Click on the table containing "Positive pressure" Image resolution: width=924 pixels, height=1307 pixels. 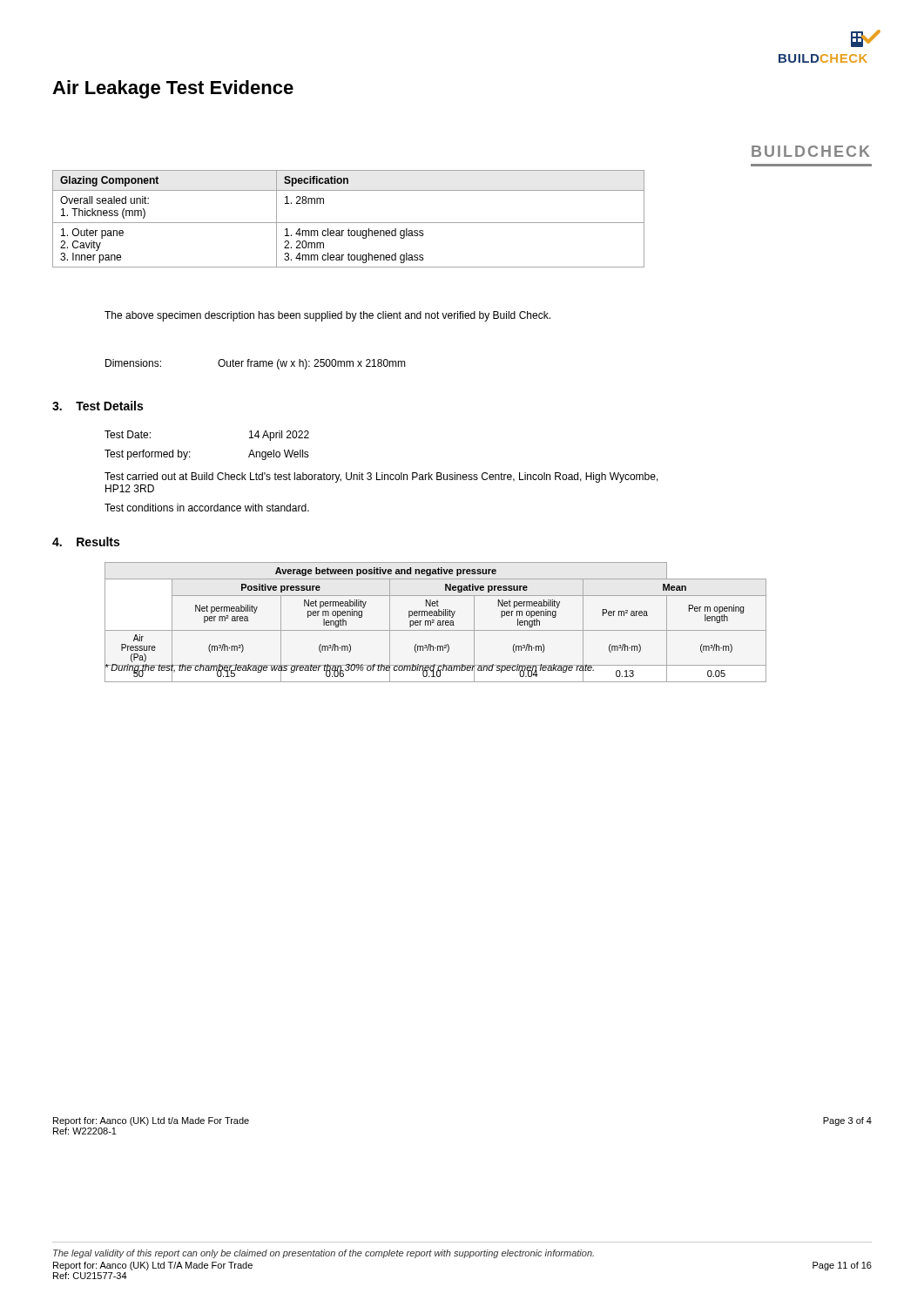[435, 622]
